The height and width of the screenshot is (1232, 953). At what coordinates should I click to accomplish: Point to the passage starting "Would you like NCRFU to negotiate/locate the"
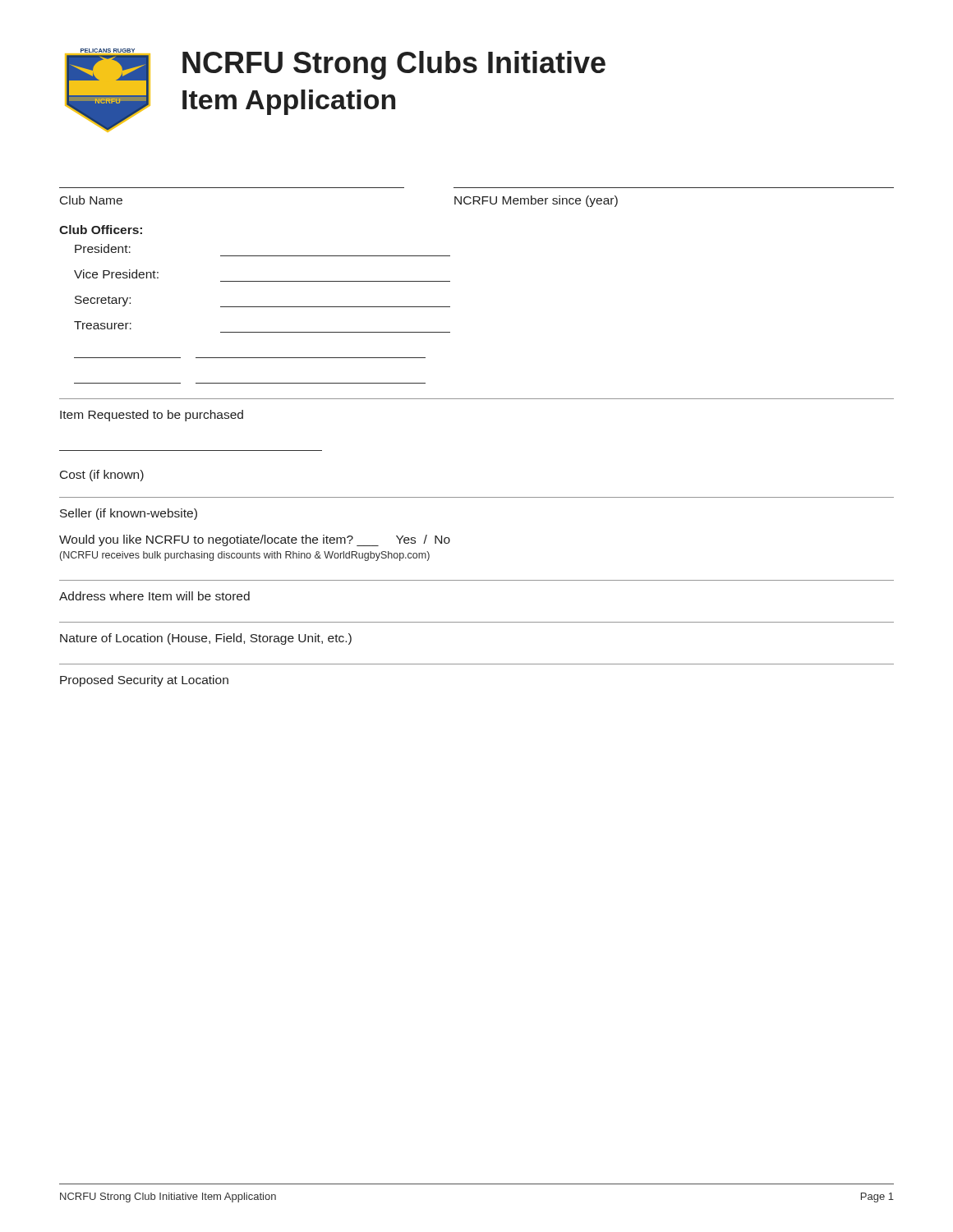(255, 547)
